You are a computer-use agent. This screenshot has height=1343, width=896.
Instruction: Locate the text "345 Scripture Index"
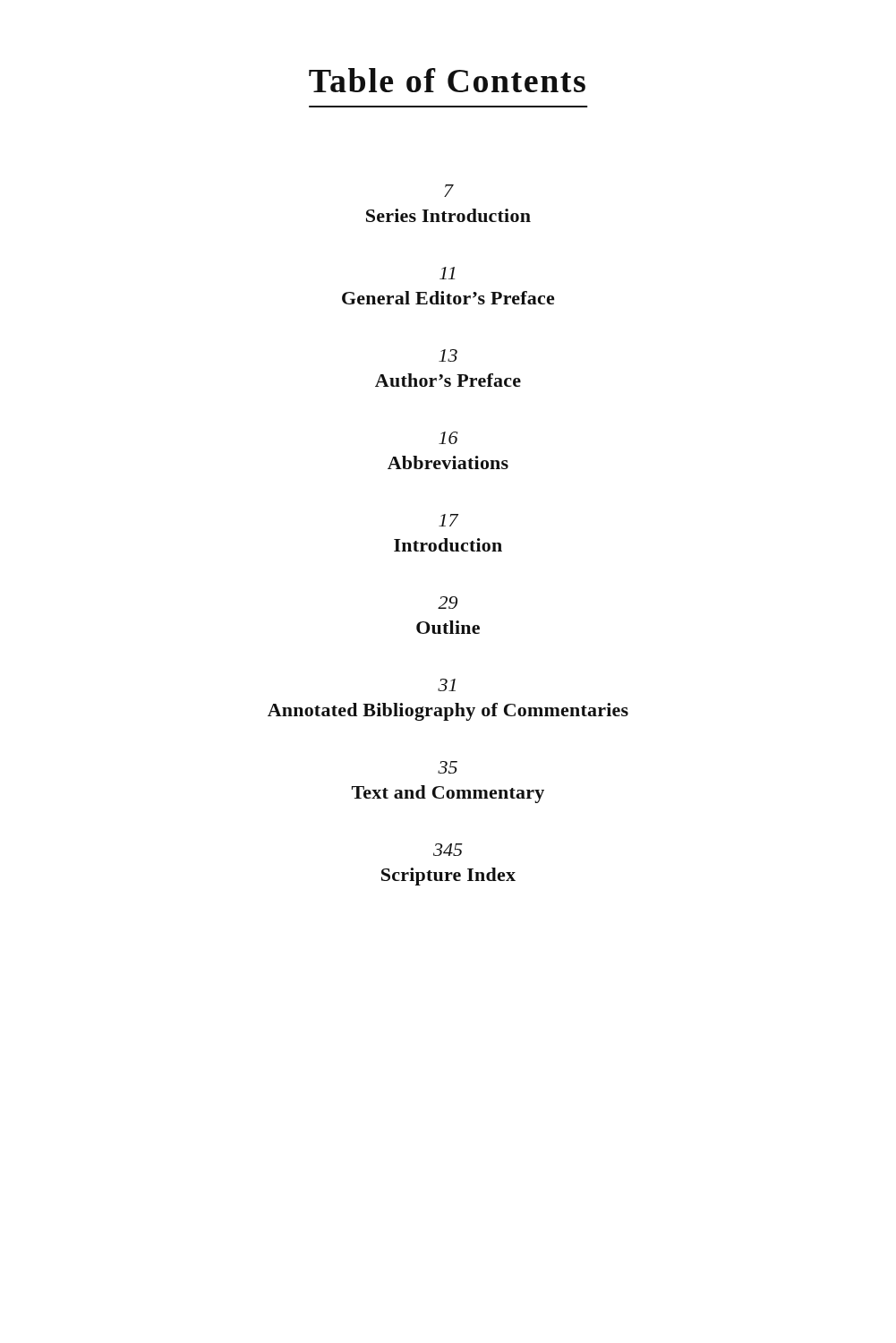(448, 862)
